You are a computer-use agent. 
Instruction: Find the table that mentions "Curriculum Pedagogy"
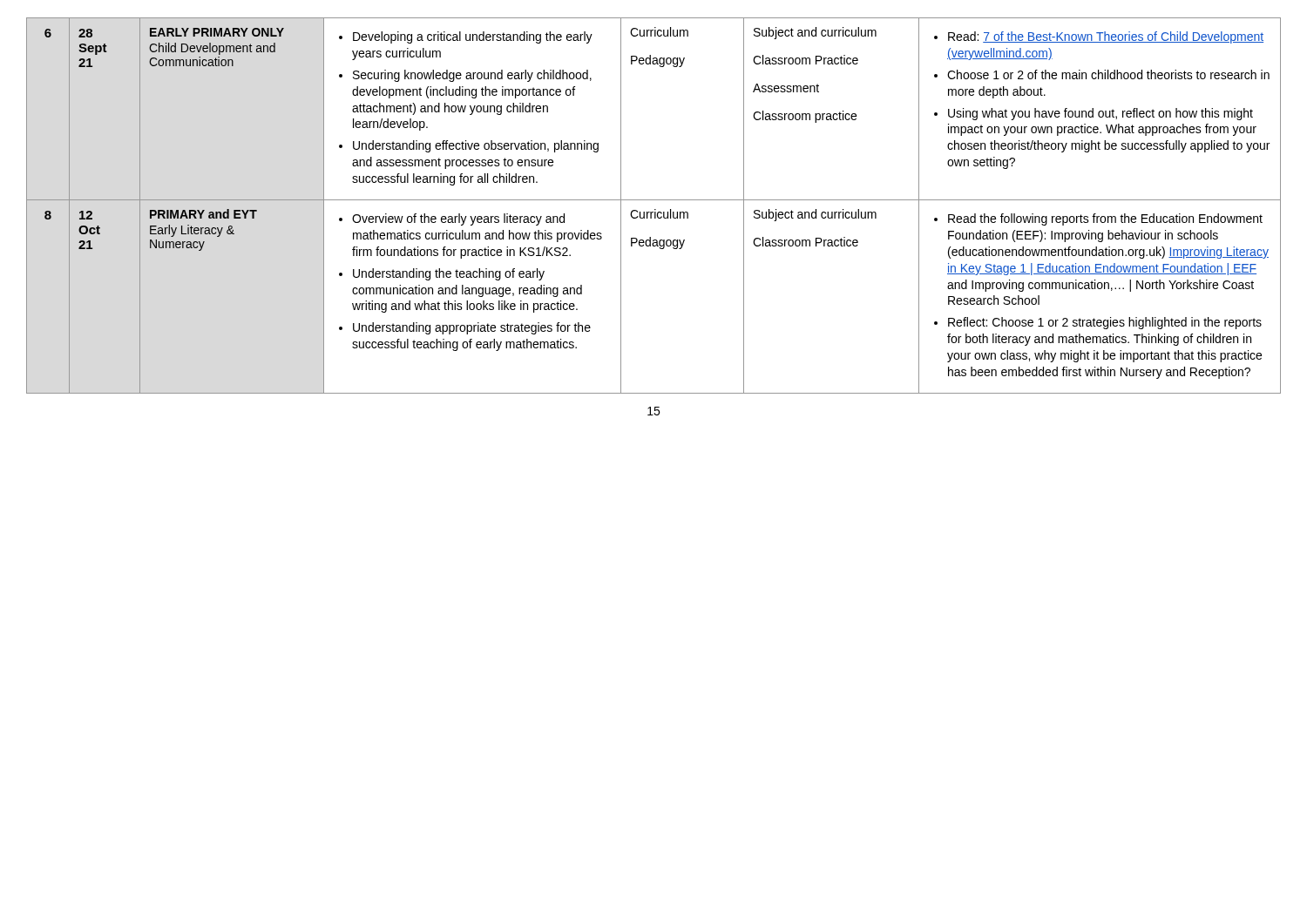[654, 205]
